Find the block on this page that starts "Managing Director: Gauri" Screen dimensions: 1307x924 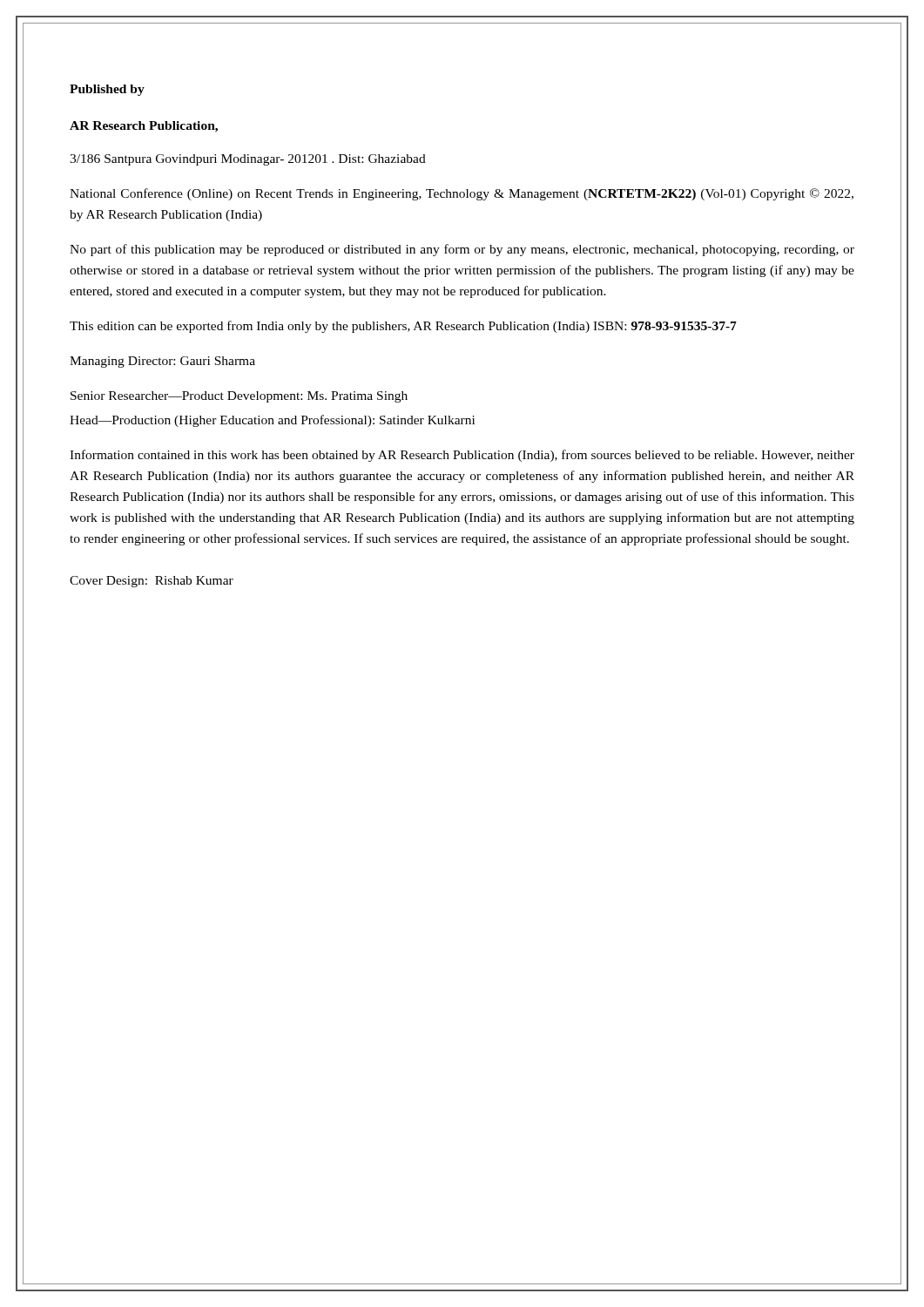point(162,360)
